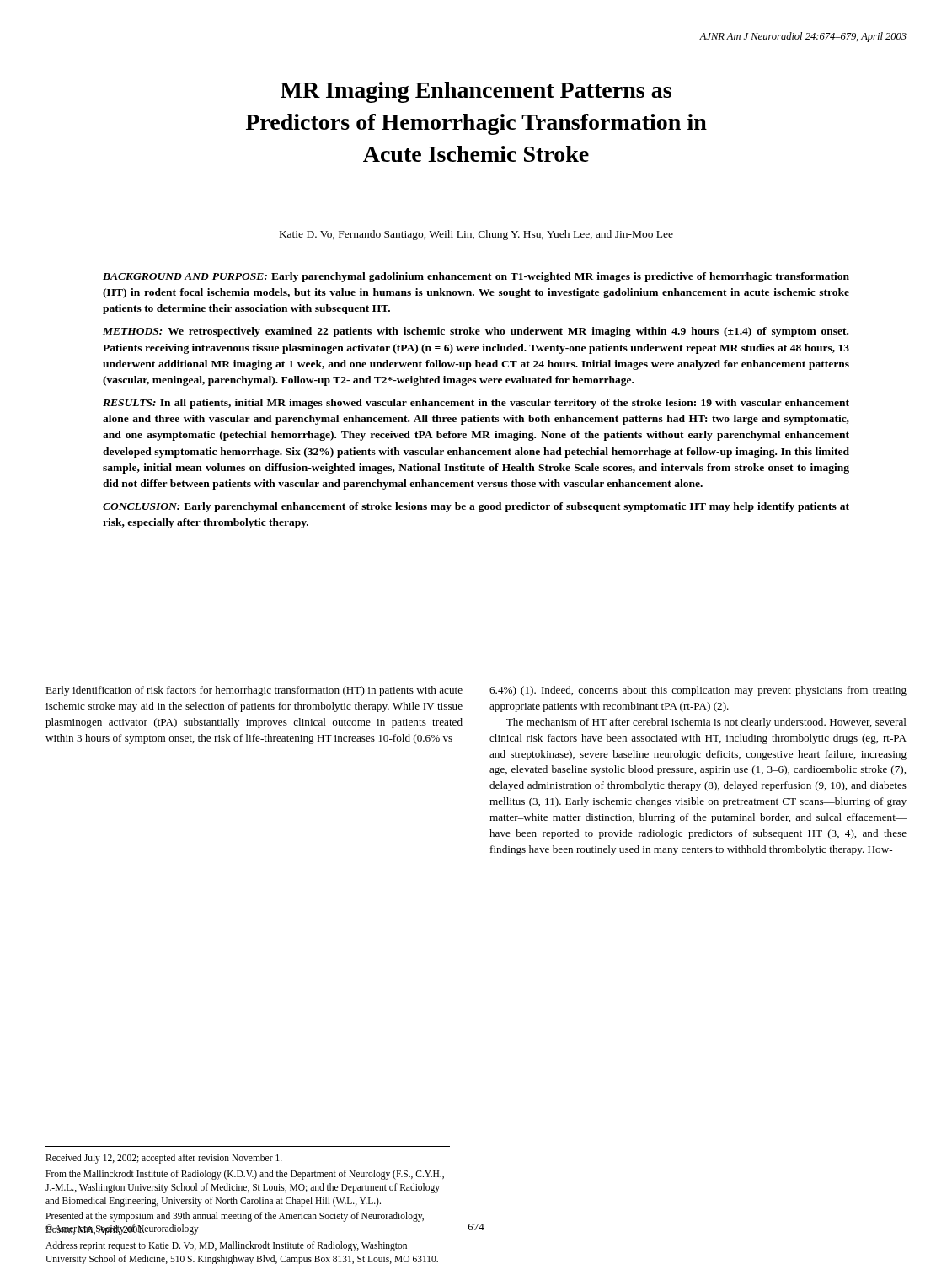Select the passage starting "4%) (1). Indeed, concerns about this complication may"
The image size is (952, 1264).
click(x=698, y=770)
